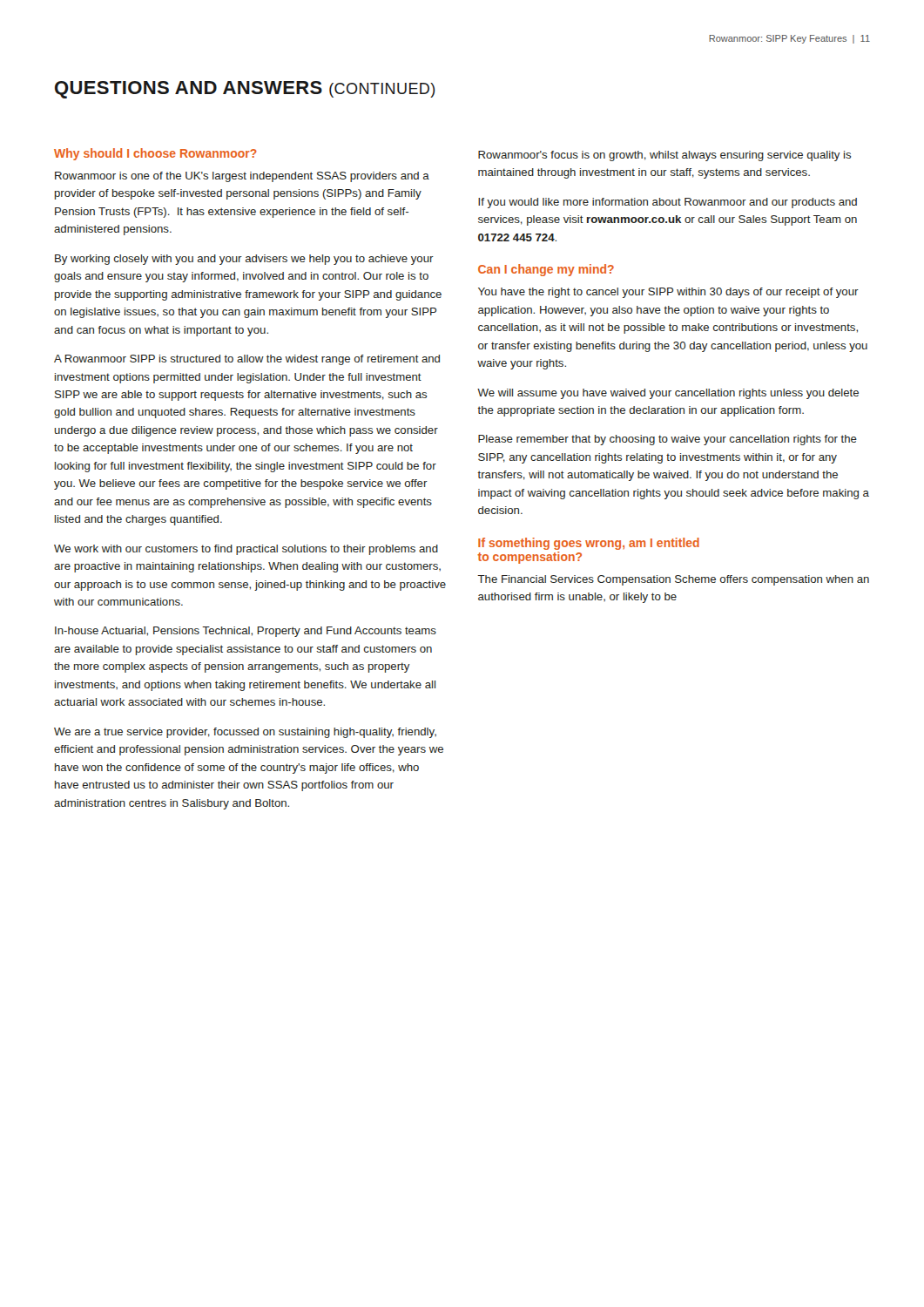924x1307 pixels.
Task: Find "Why should I choose Rowanmoor?" on this page
Action: pos(156,153)
